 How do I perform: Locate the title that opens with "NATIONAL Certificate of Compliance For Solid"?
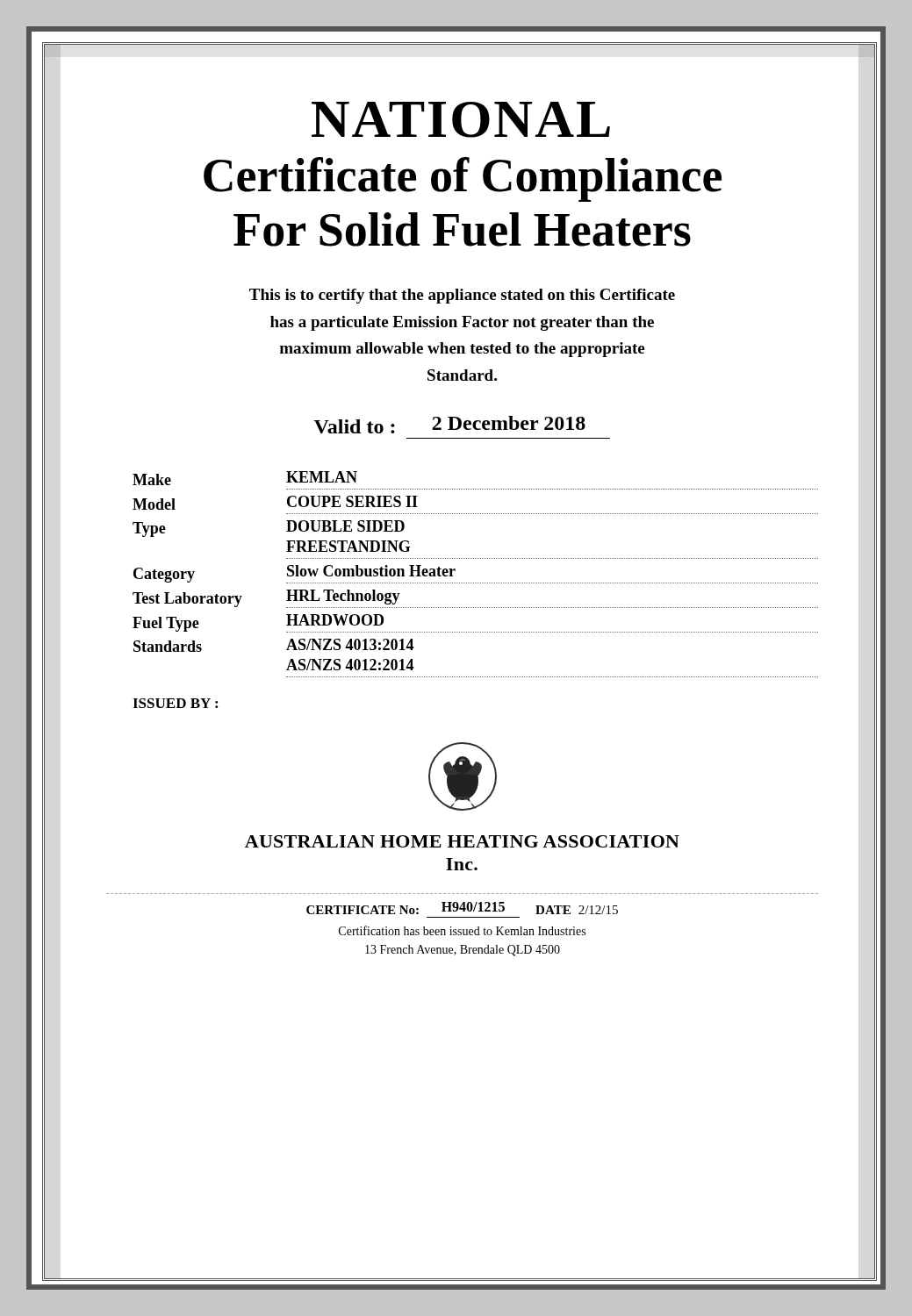coord(462,173)
